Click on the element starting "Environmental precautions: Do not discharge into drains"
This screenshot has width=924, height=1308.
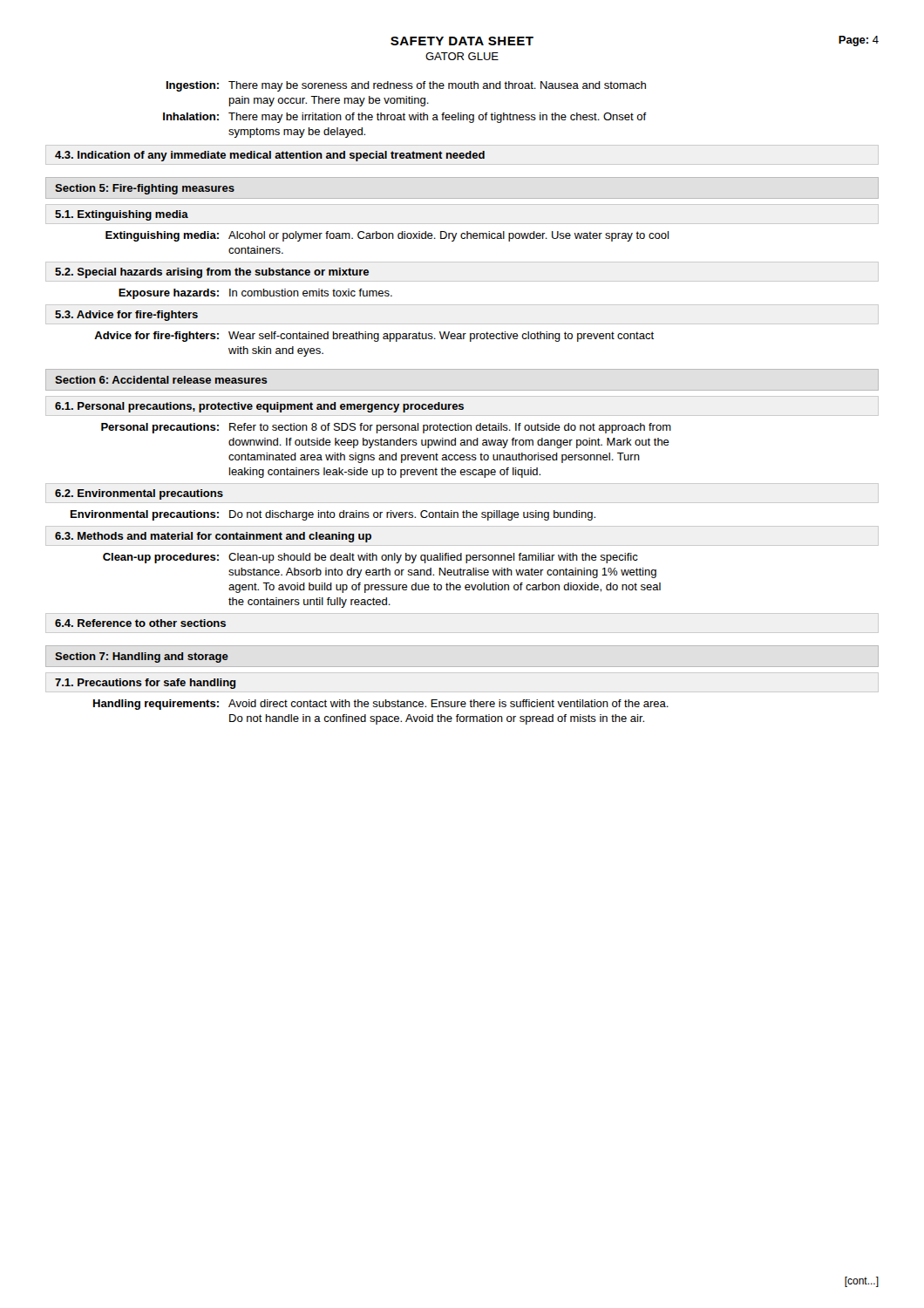pos(462,514)
